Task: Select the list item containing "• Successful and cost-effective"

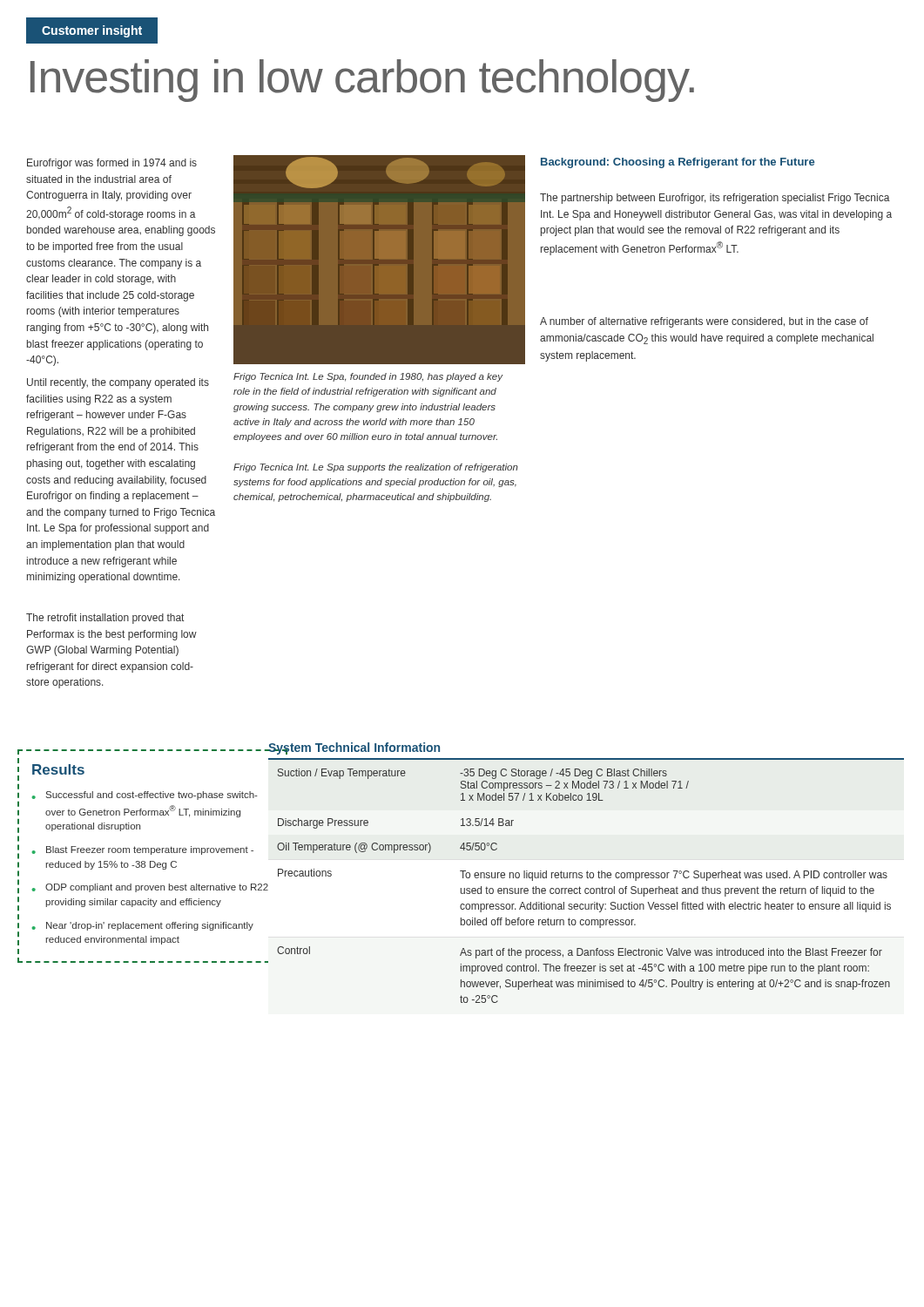Action: (145, 810)
